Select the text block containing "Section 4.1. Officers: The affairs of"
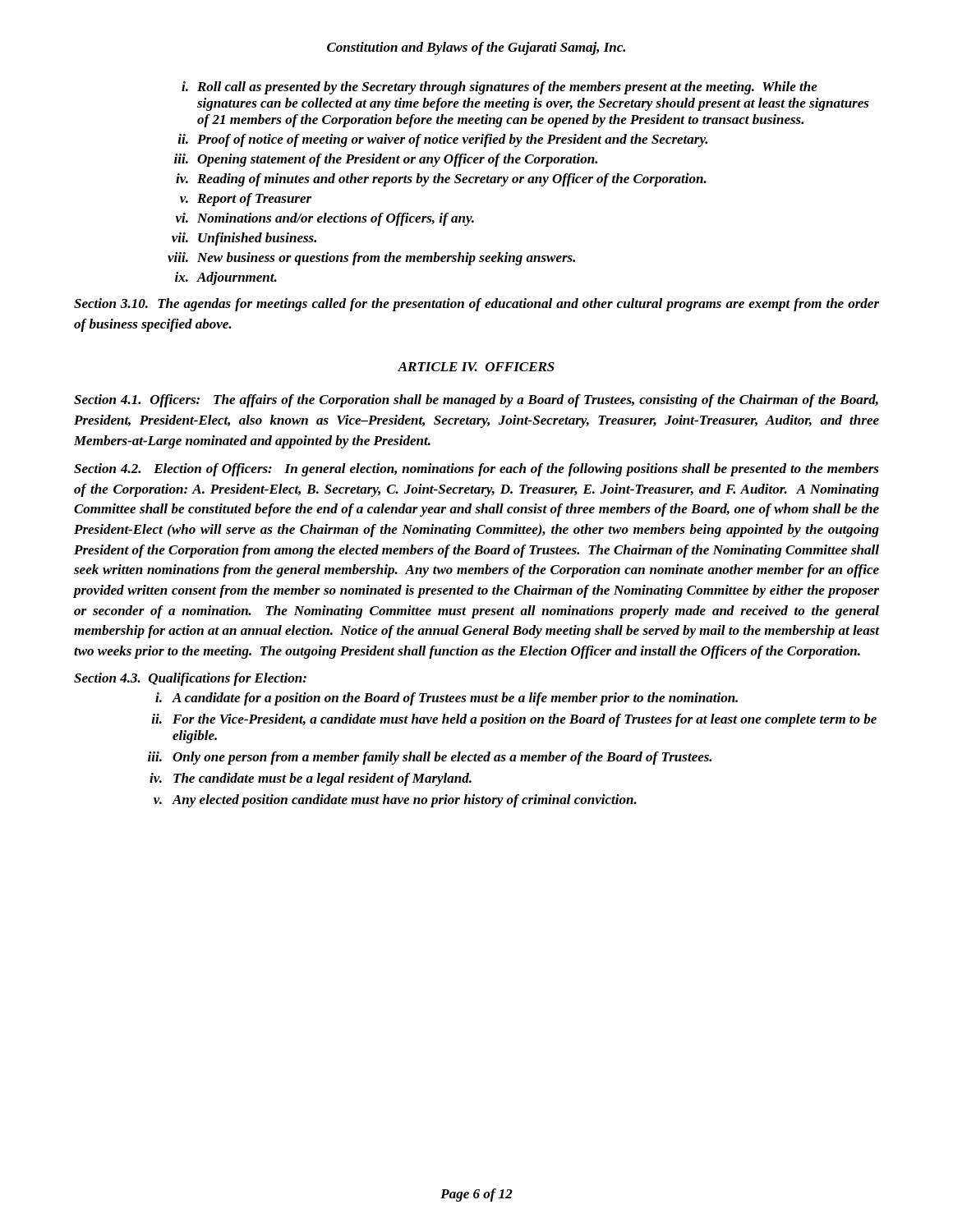This screenshot has height=1232, width=953. (476, 420)
